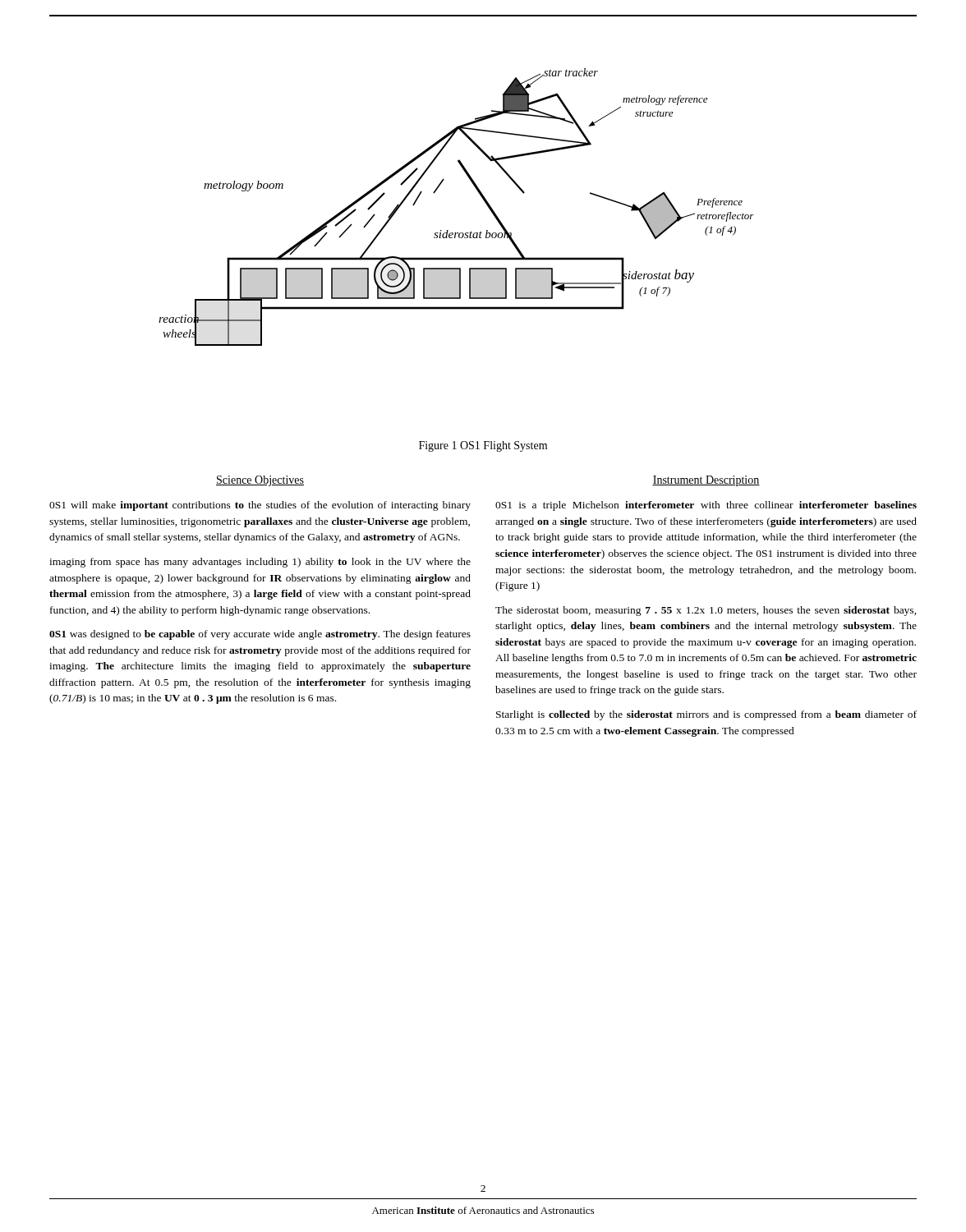Click the passage that begins "0S1 is a triple"

706,545
